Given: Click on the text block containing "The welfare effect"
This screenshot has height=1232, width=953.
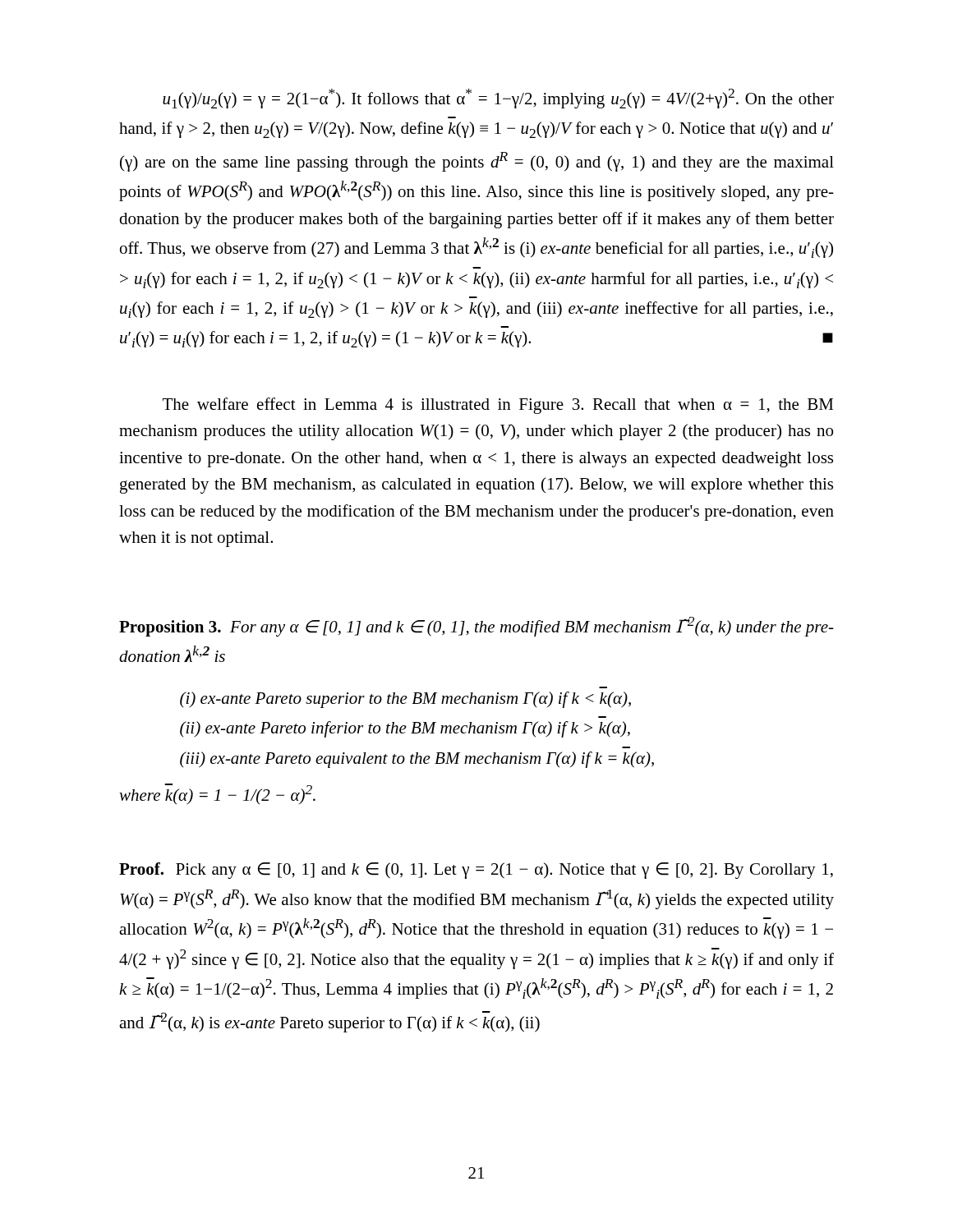Looking at the screenshot, I should point(476,471).
